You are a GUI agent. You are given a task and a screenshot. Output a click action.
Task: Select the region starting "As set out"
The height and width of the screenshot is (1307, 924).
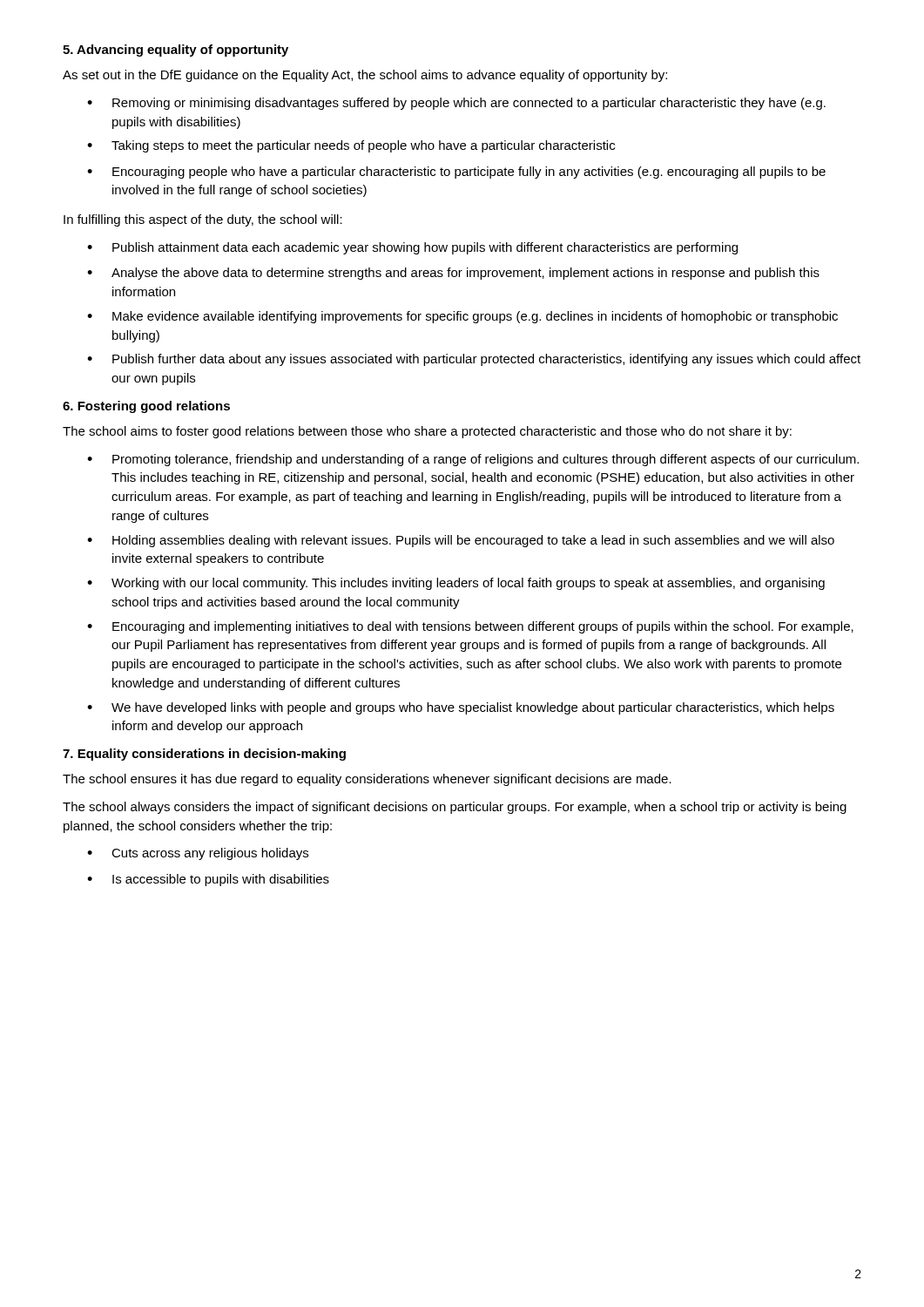[x=366, y=74]
